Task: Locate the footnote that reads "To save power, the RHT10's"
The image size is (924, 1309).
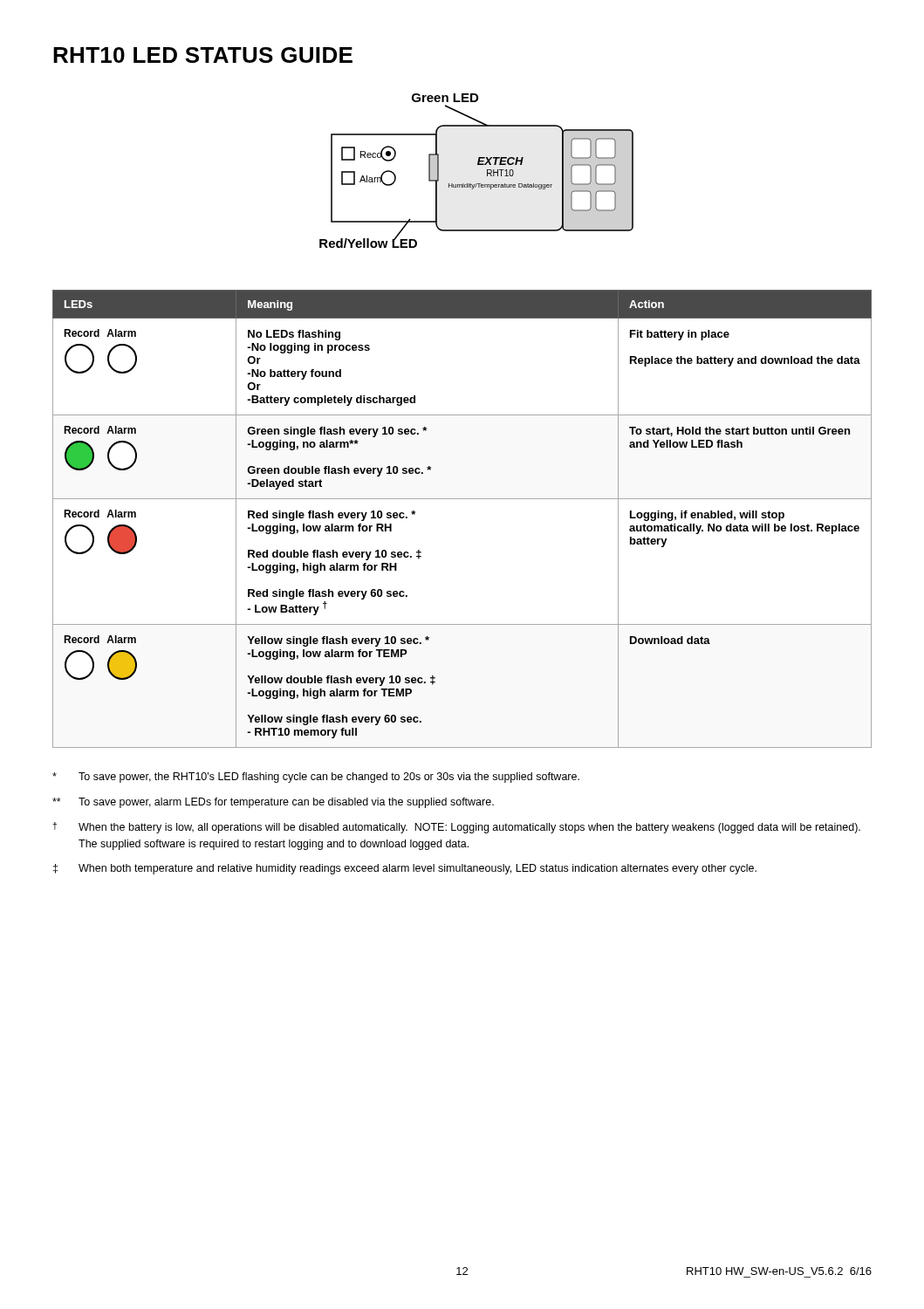Action: click(462, 777)
